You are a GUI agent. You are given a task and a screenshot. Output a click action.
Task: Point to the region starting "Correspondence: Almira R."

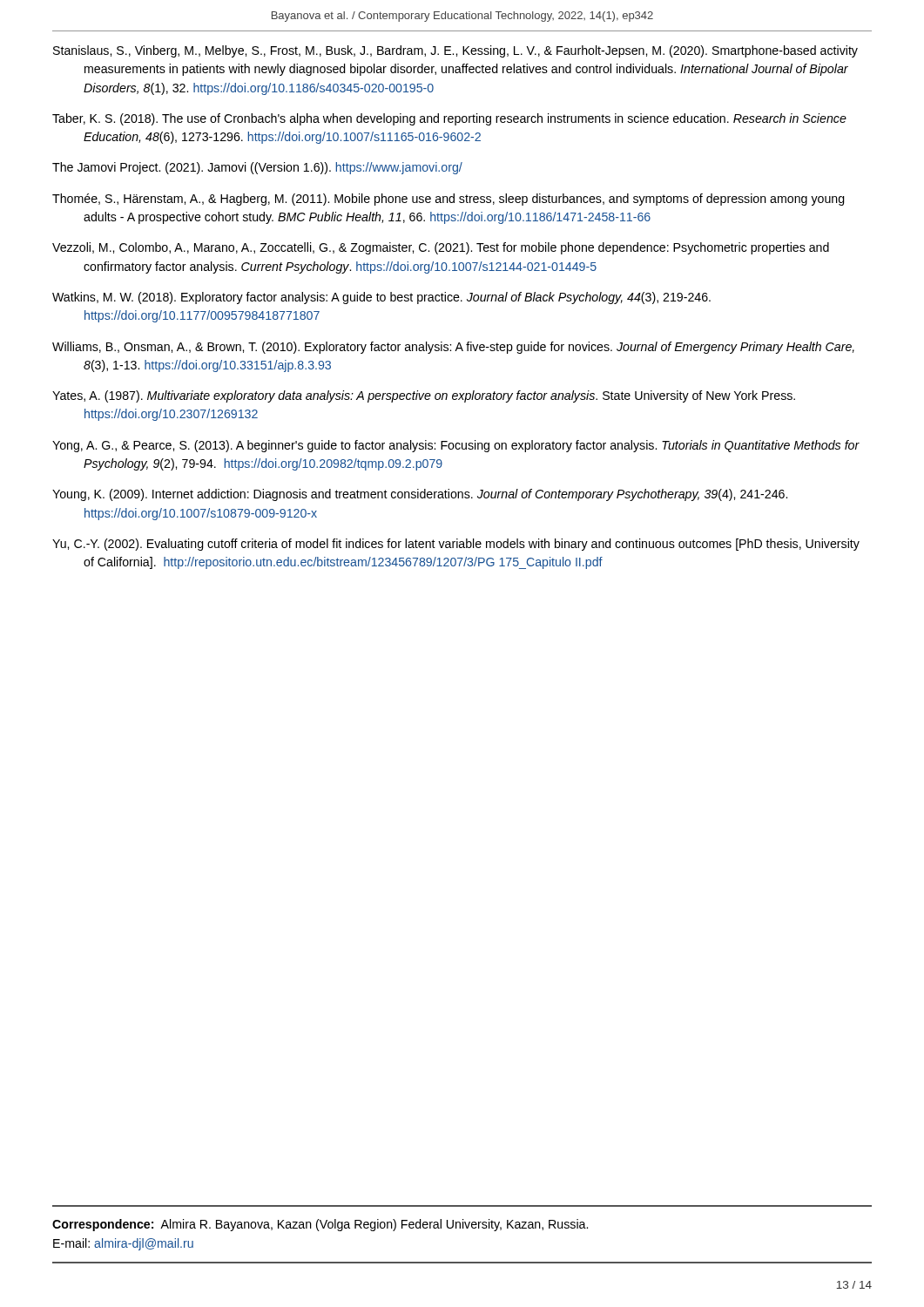[321, 1234]
